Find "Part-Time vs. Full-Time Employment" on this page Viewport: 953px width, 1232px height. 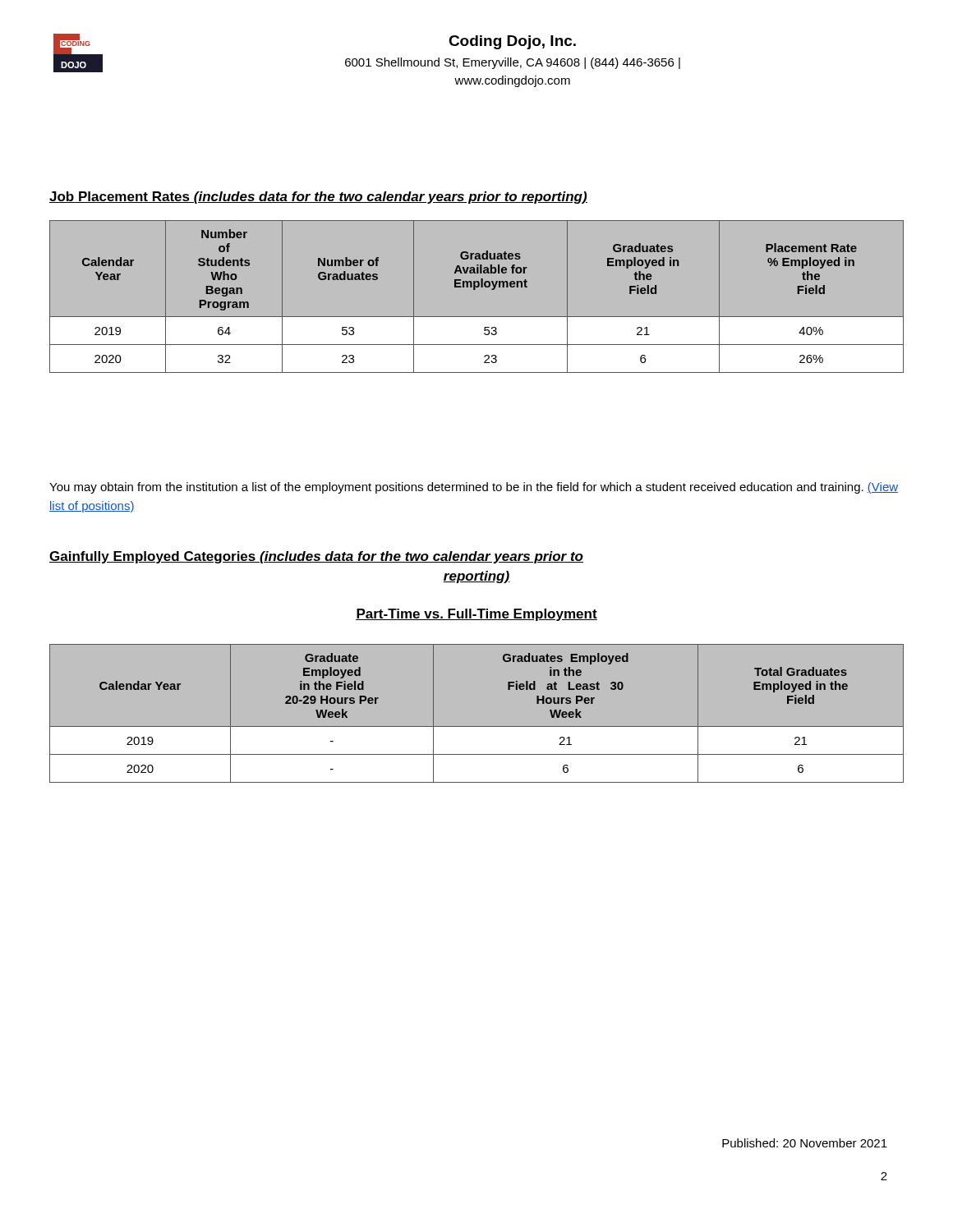(476, 614)
